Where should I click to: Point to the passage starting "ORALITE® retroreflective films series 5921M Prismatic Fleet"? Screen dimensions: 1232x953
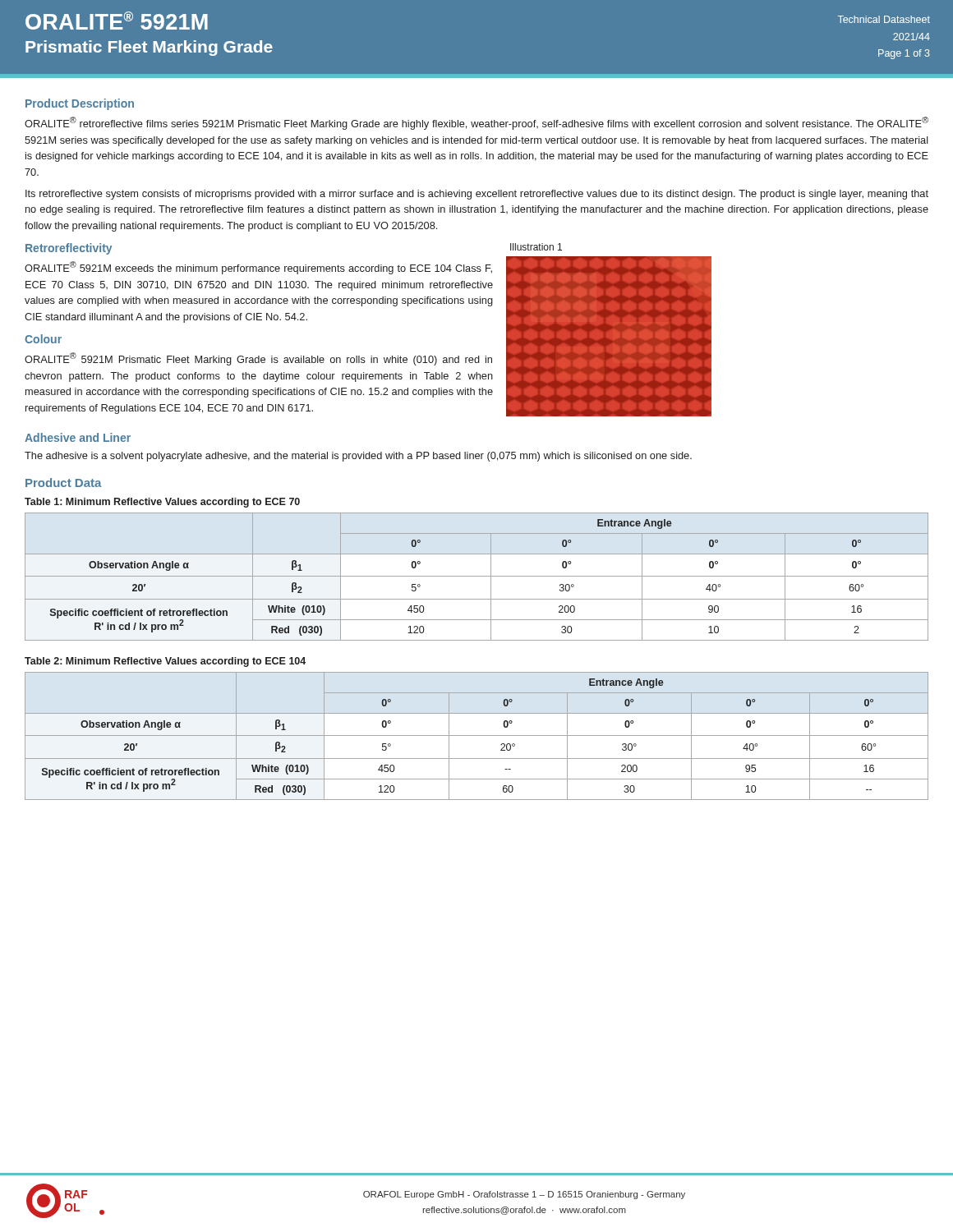click(x=476, y=146)
